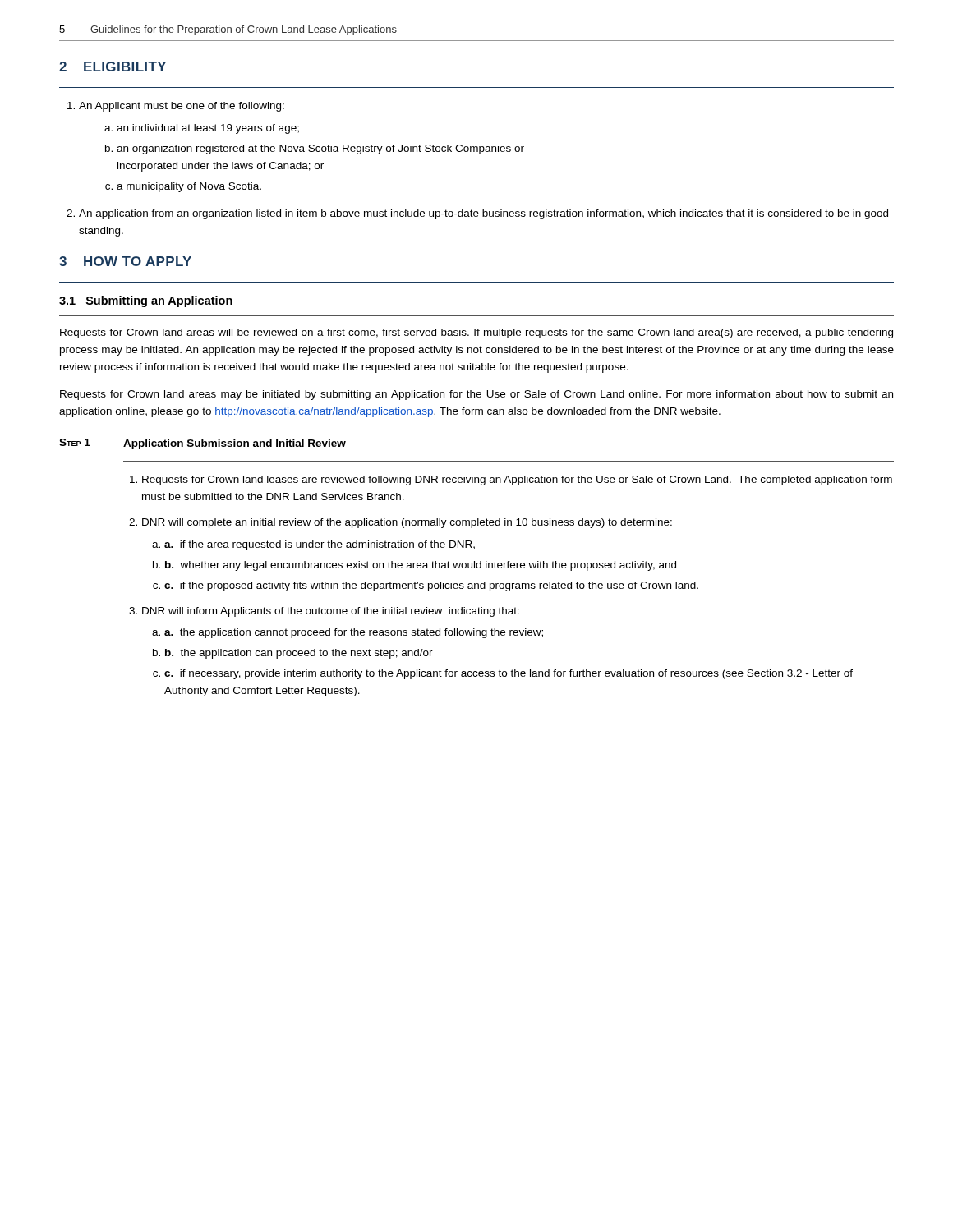
Task: Click on the section header containing "3 How to"
Action: (x=125, y=261)
